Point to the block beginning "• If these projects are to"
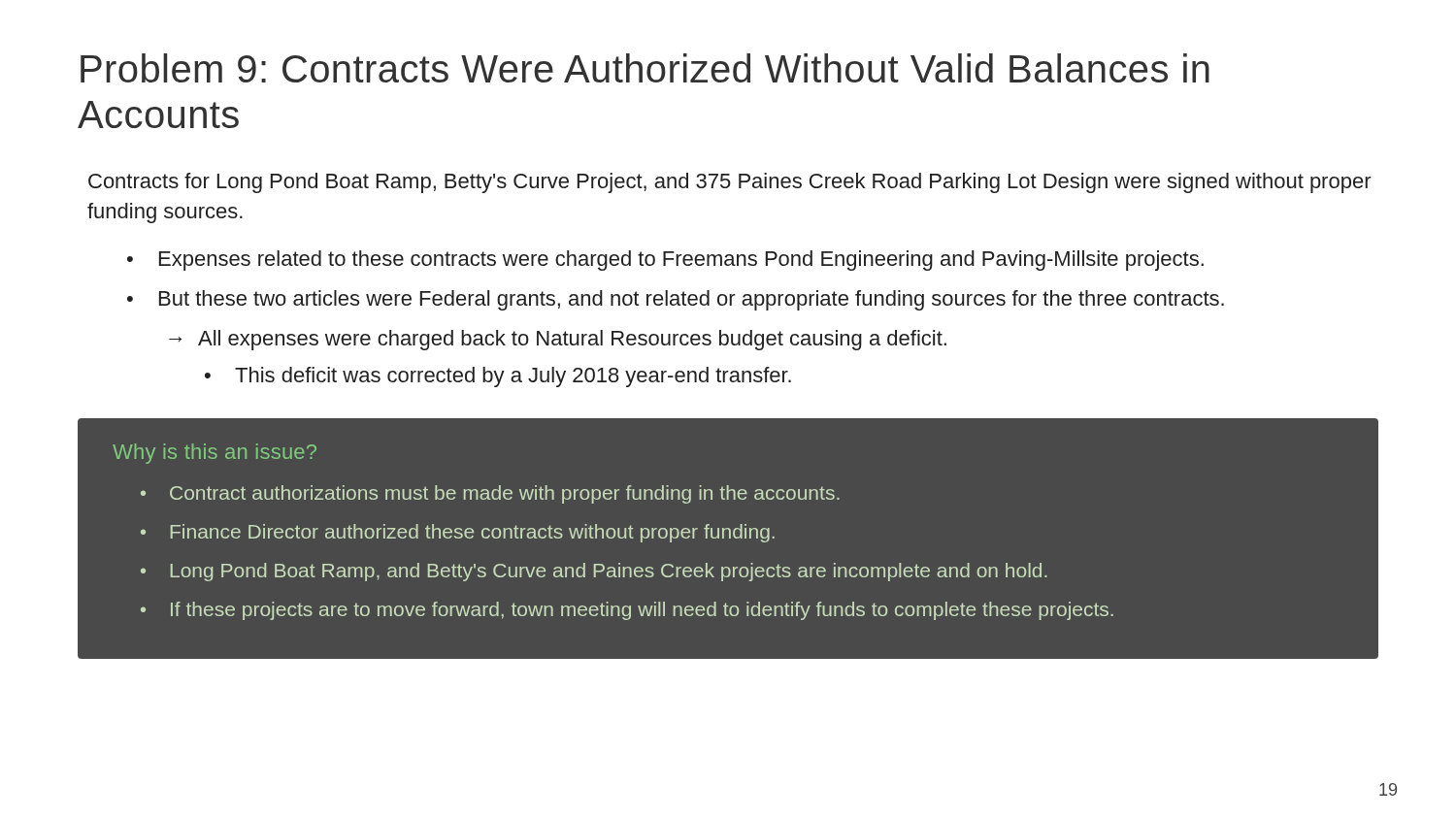Viewport: 1456px width, 818px height. (627, 610)
